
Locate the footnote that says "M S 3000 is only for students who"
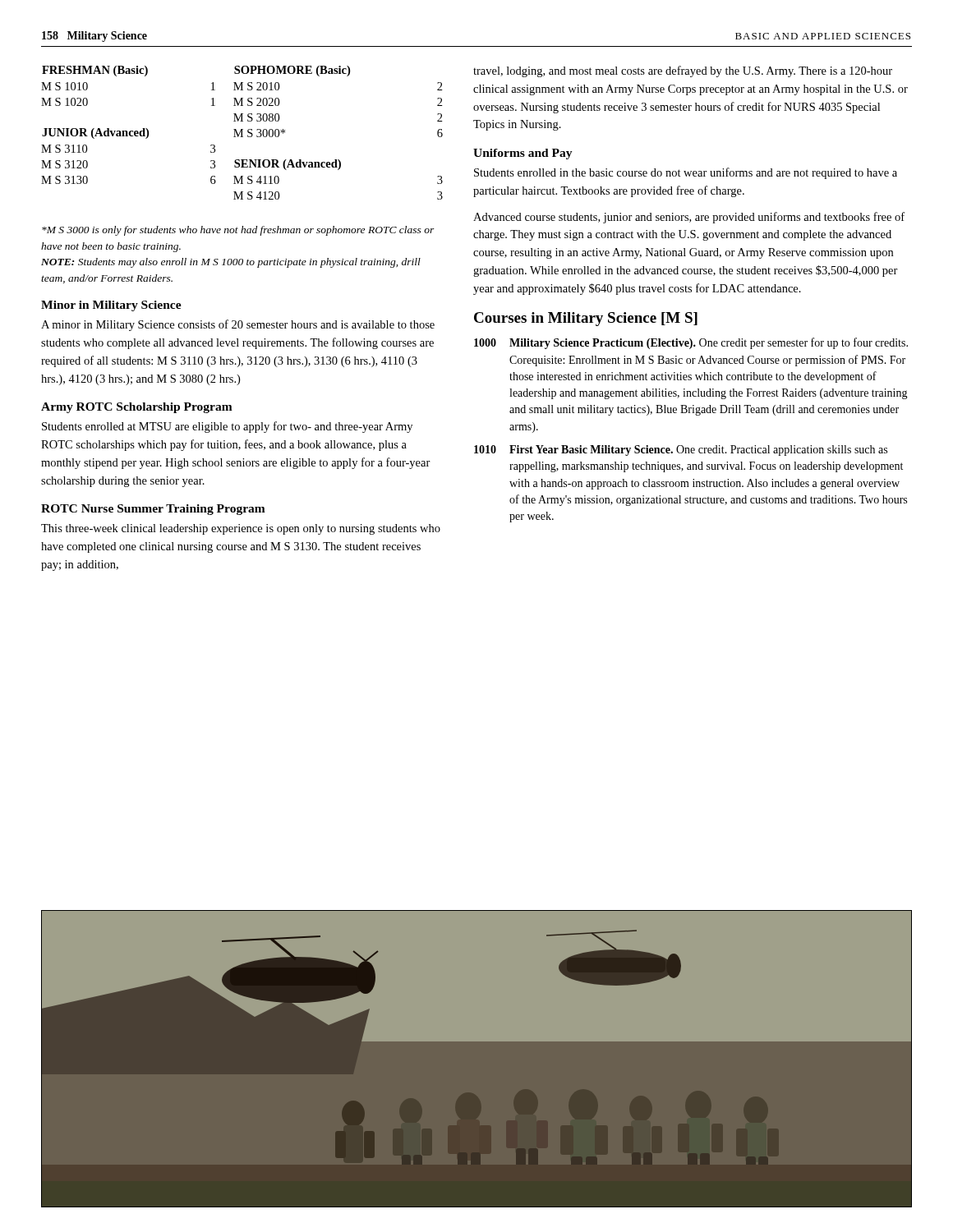[x=238, y=254]
